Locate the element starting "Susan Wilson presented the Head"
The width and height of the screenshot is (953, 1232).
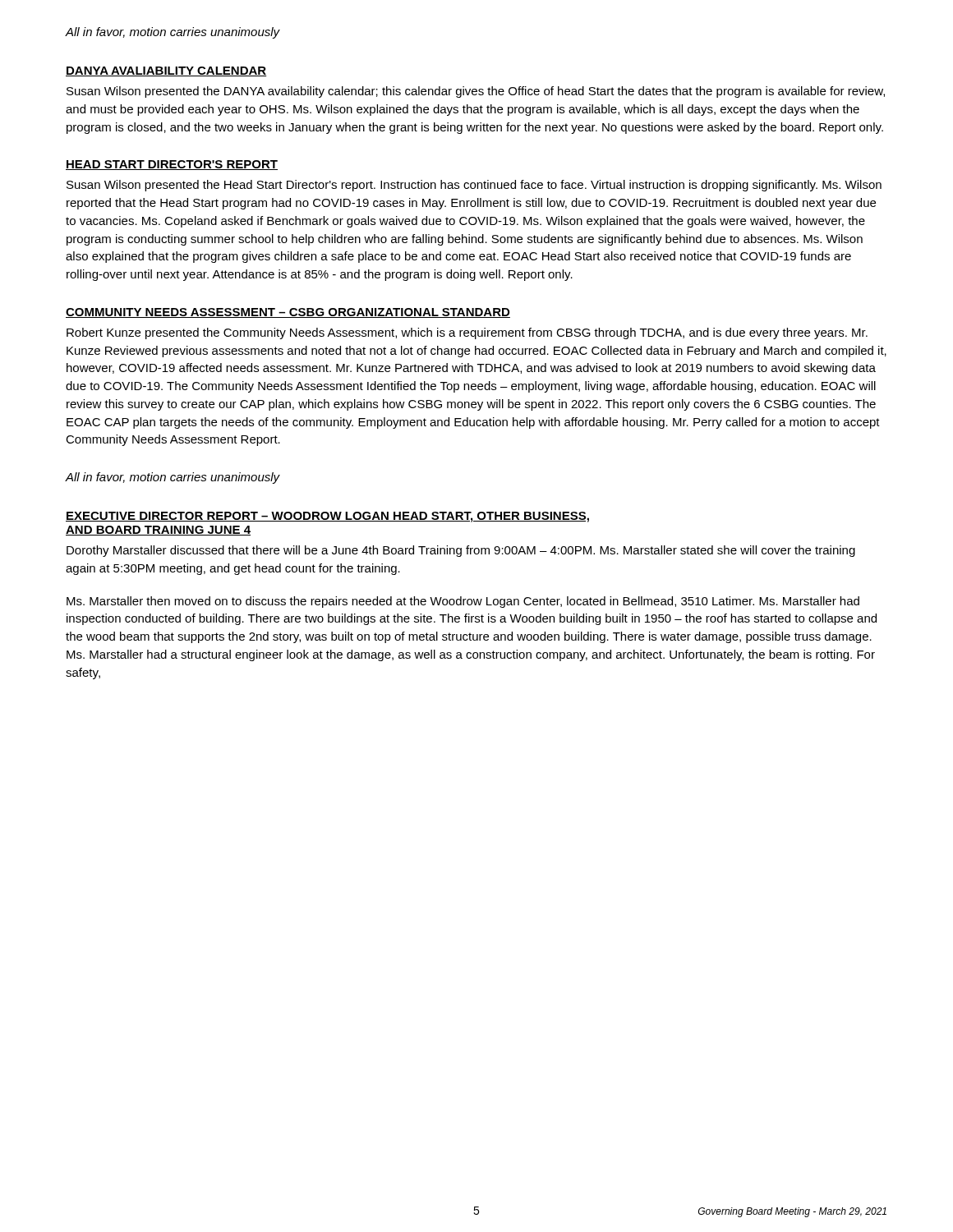(476, 230)
